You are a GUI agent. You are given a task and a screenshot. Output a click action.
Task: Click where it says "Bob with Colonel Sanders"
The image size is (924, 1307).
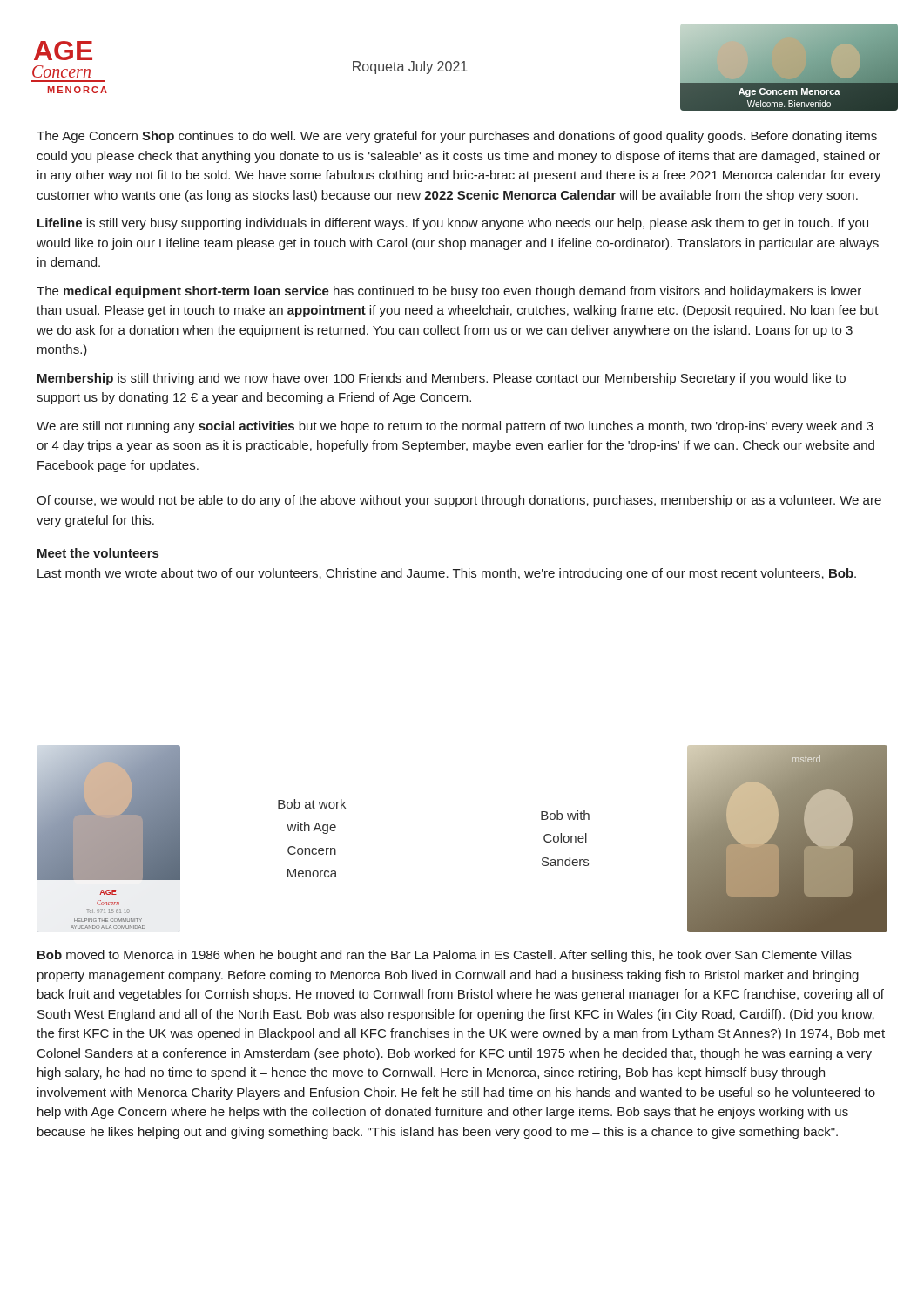pyautogui.click(x=565, y=838)
